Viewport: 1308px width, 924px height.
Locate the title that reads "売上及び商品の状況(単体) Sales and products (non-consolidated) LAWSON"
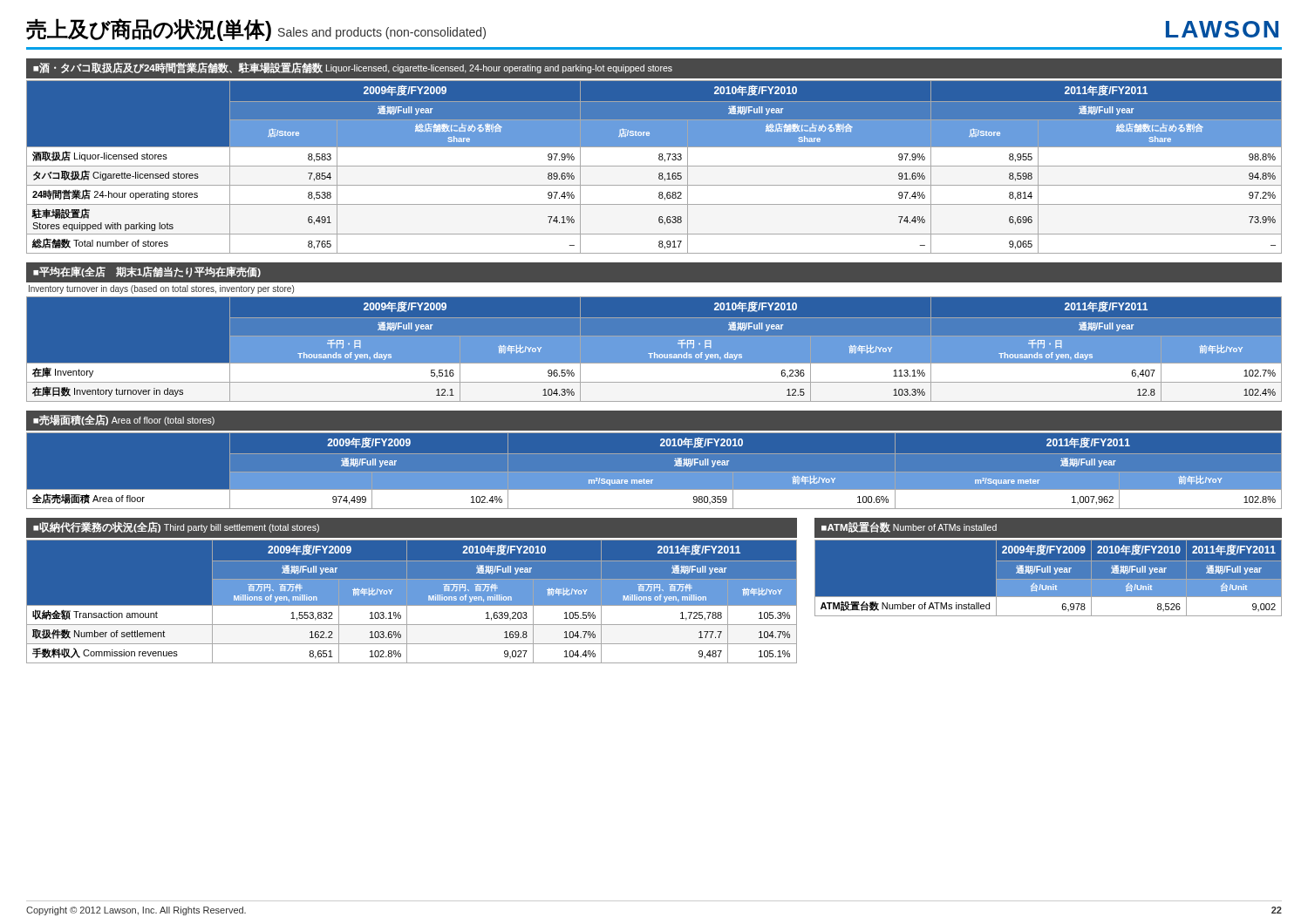click(244, 29)
